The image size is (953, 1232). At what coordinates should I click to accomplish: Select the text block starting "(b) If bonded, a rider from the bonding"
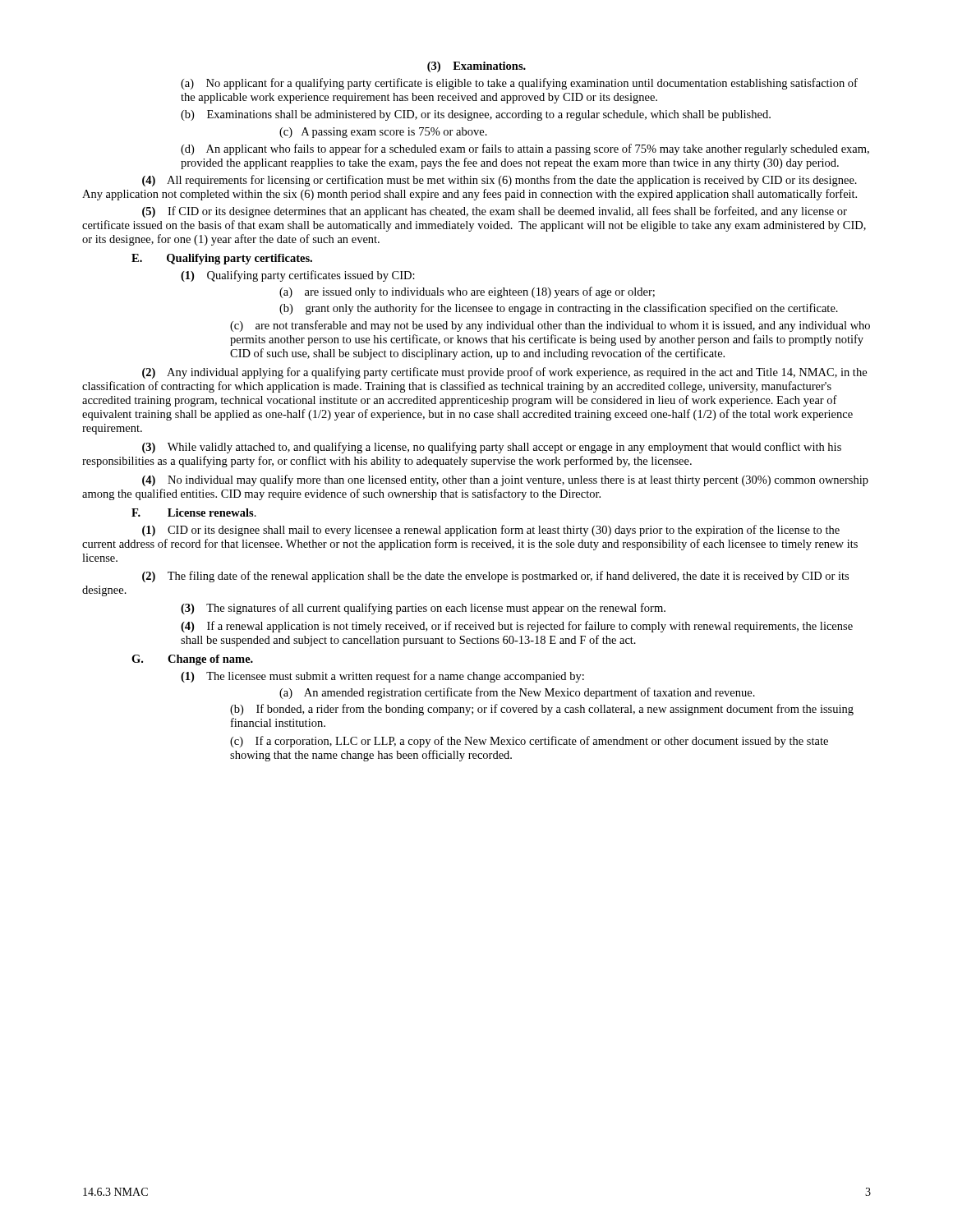[542, 716]
